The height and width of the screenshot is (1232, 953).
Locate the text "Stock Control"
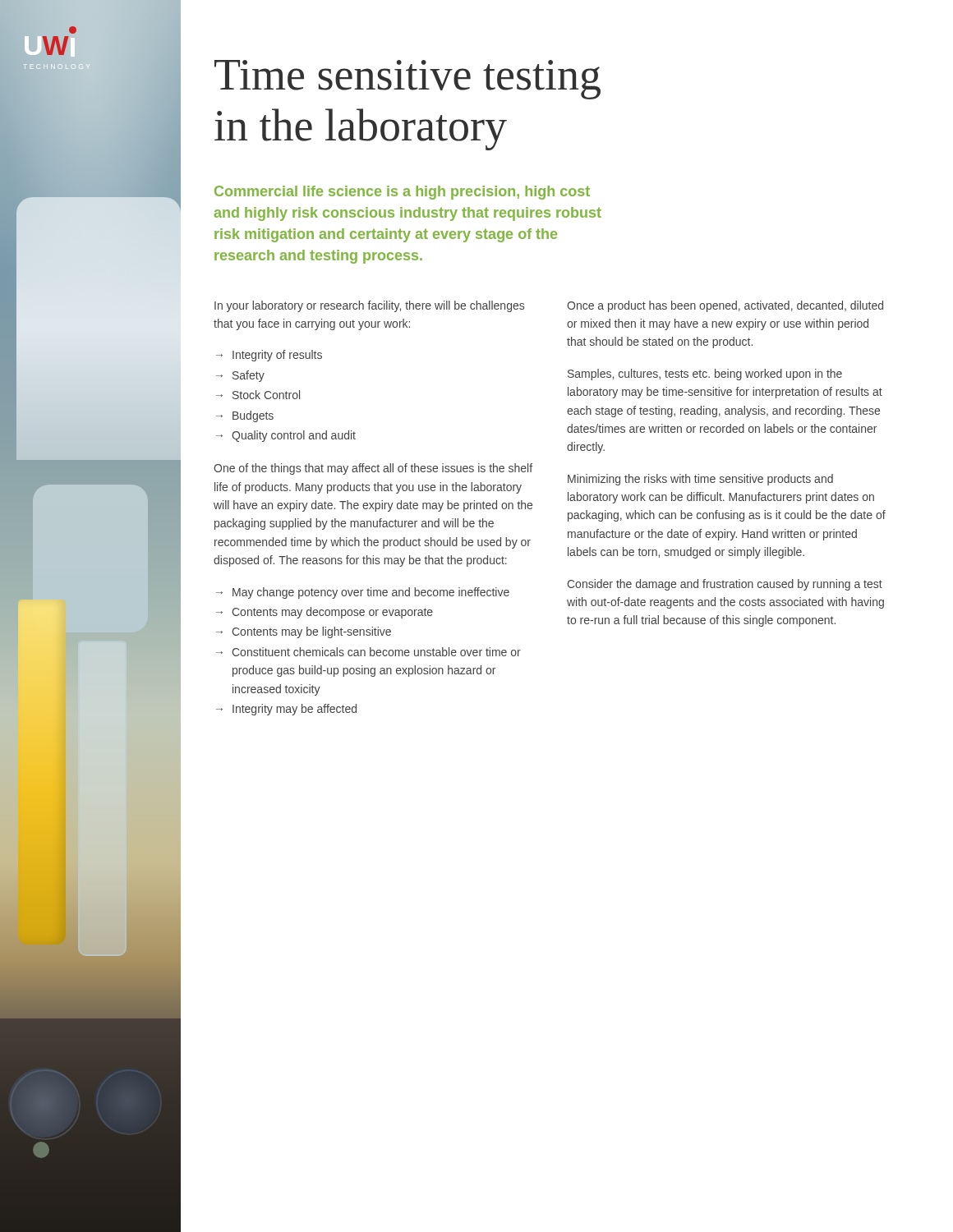[266, 395]
